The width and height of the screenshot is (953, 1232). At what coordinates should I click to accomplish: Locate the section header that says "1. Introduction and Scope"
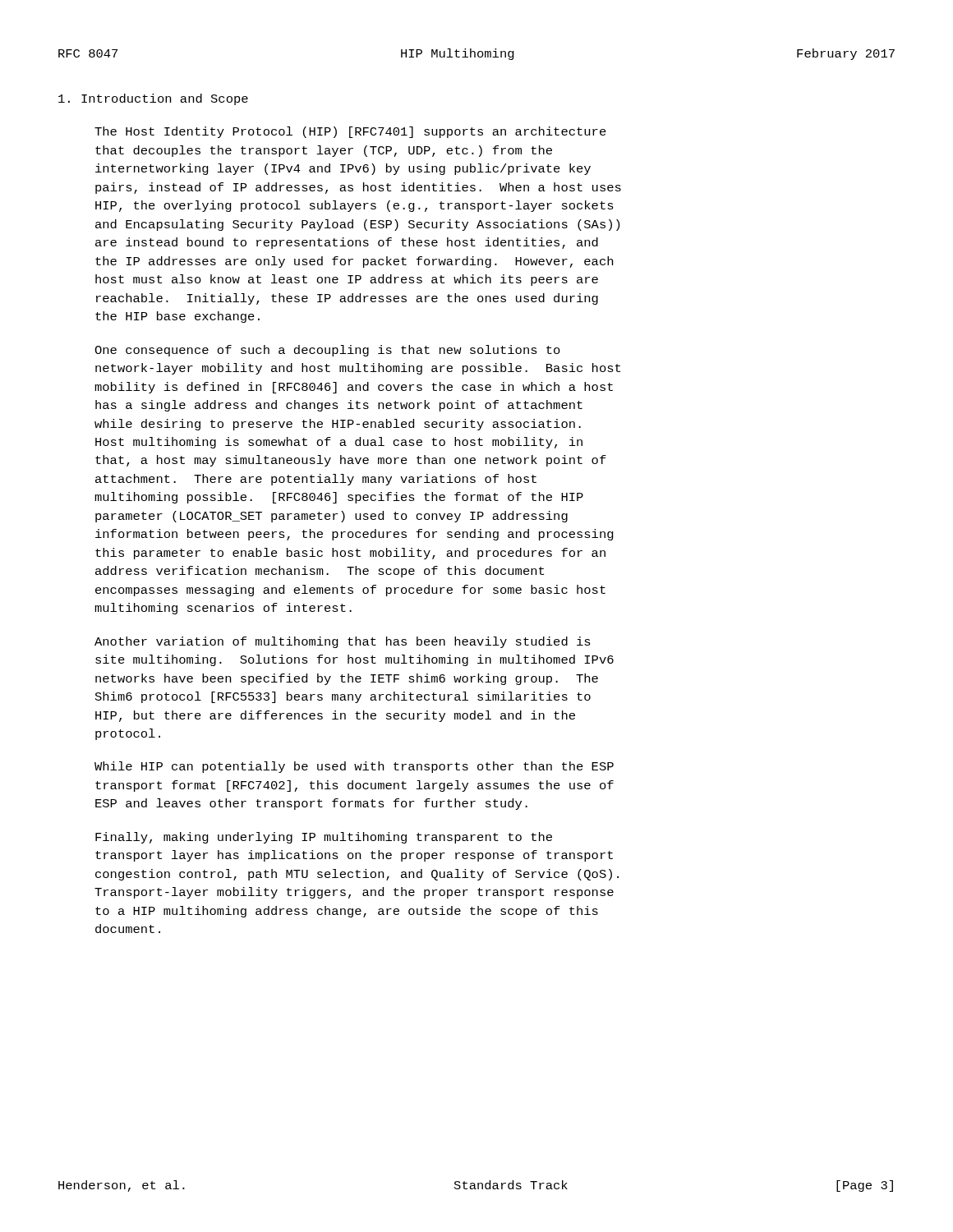click(x=153, y=99)
